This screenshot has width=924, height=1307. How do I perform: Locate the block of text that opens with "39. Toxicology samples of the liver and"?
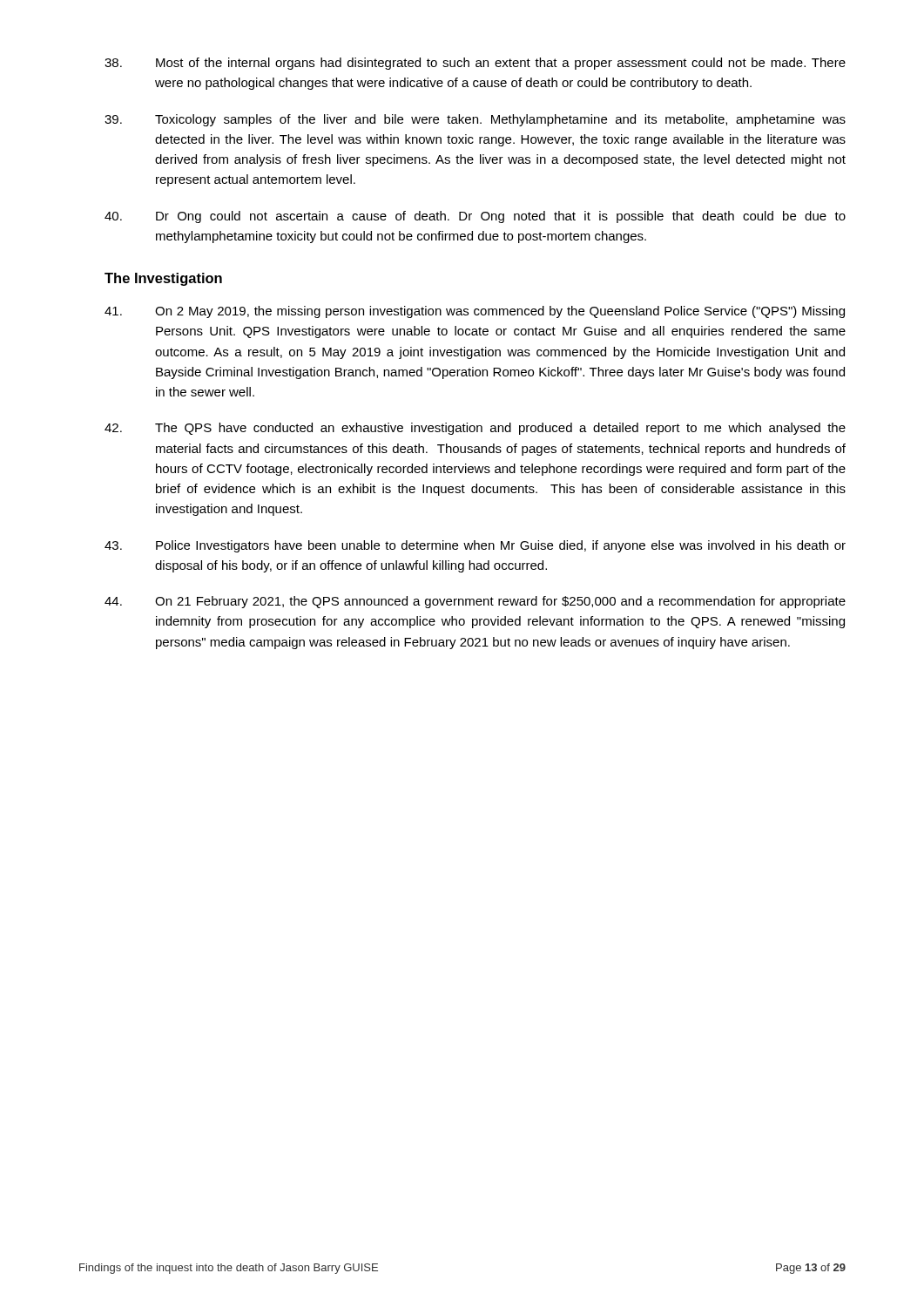(475, 149)
